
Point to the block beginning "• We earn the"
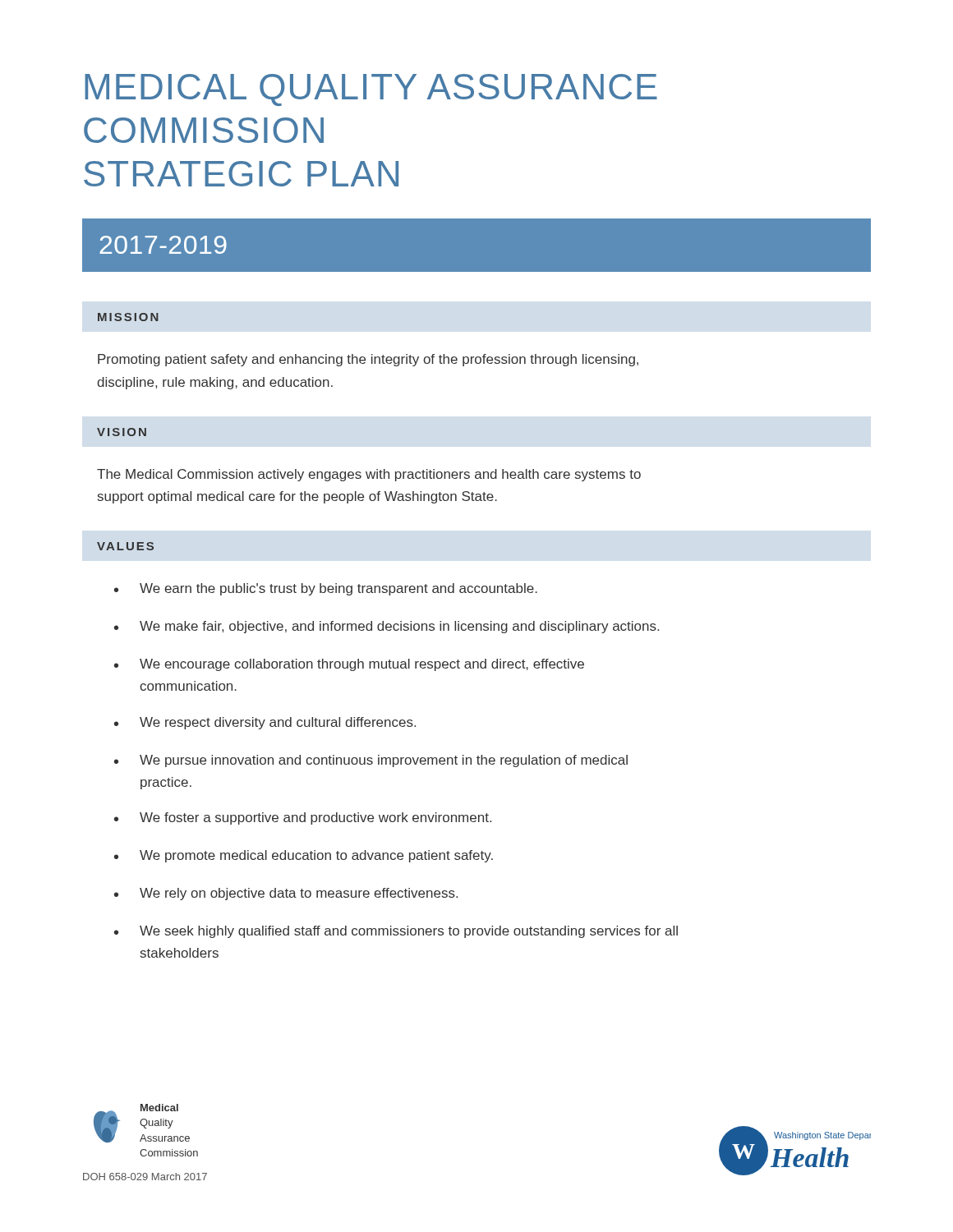pyautogui.click(x=492, y=590)
